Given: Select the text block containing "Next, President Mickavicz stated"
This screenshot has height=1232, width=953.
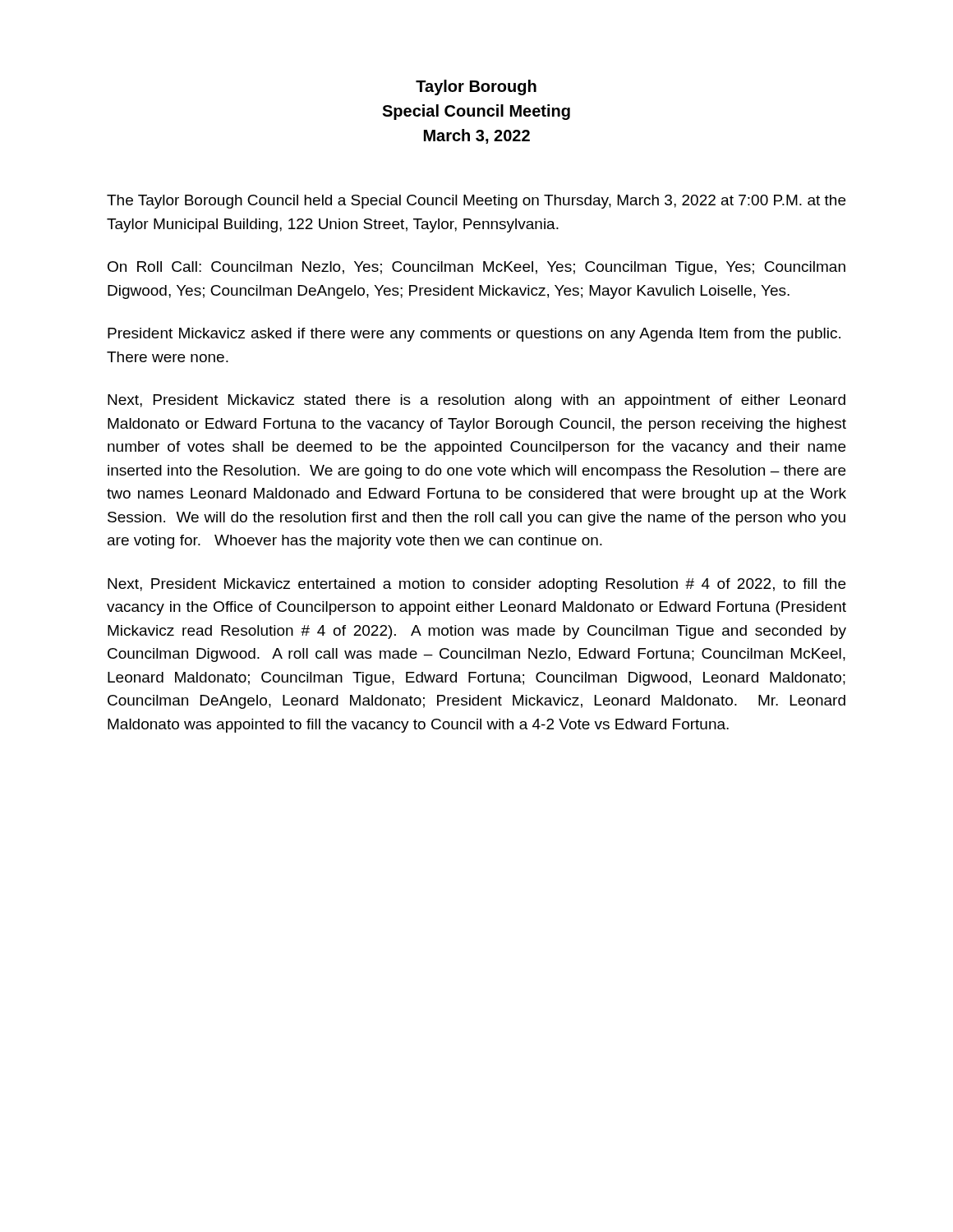Looking at the screenshot, I should (476, 470).
